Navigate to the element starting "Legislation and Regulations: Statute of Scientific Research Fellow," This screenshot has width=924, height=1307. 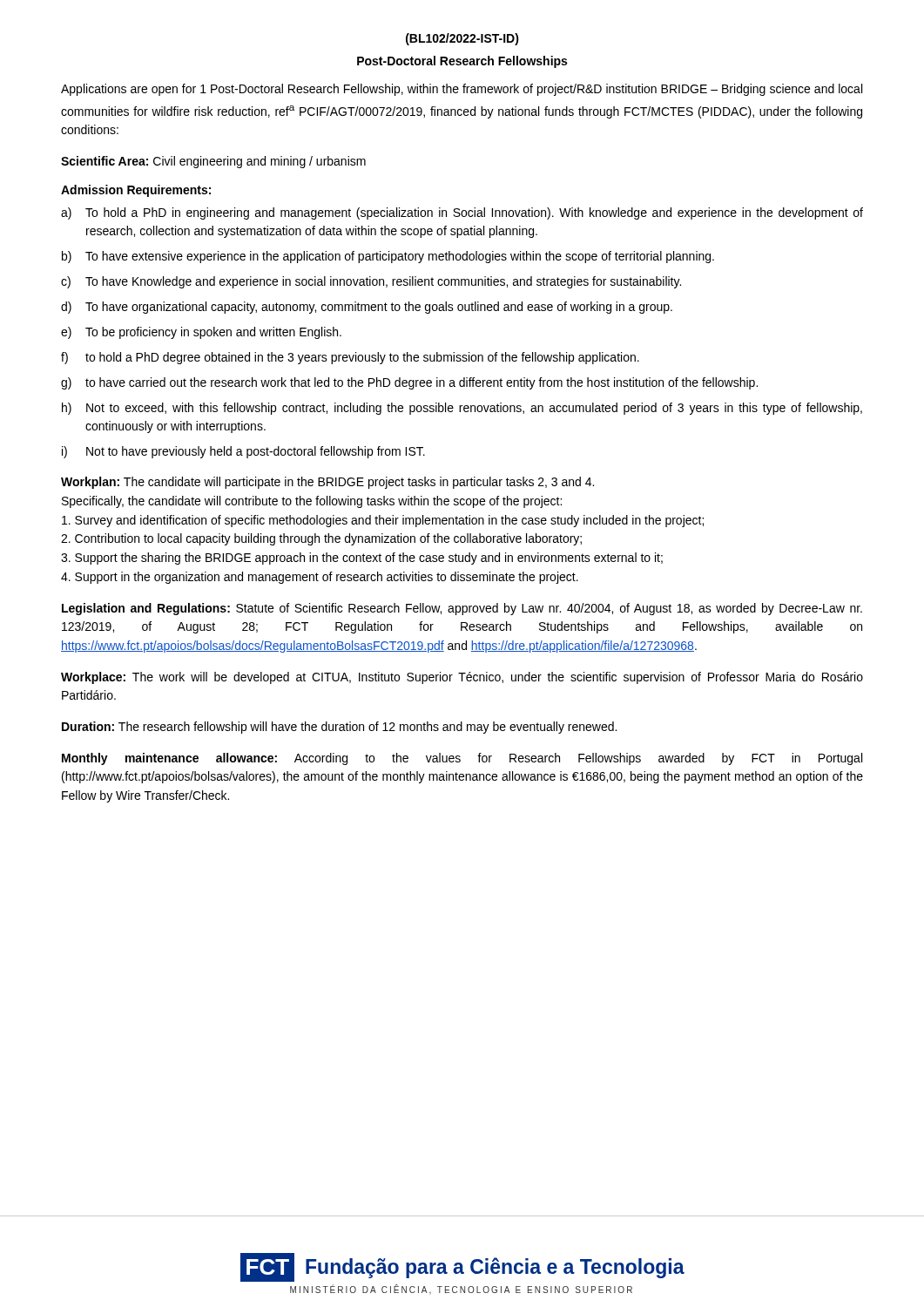click(462, 627)
